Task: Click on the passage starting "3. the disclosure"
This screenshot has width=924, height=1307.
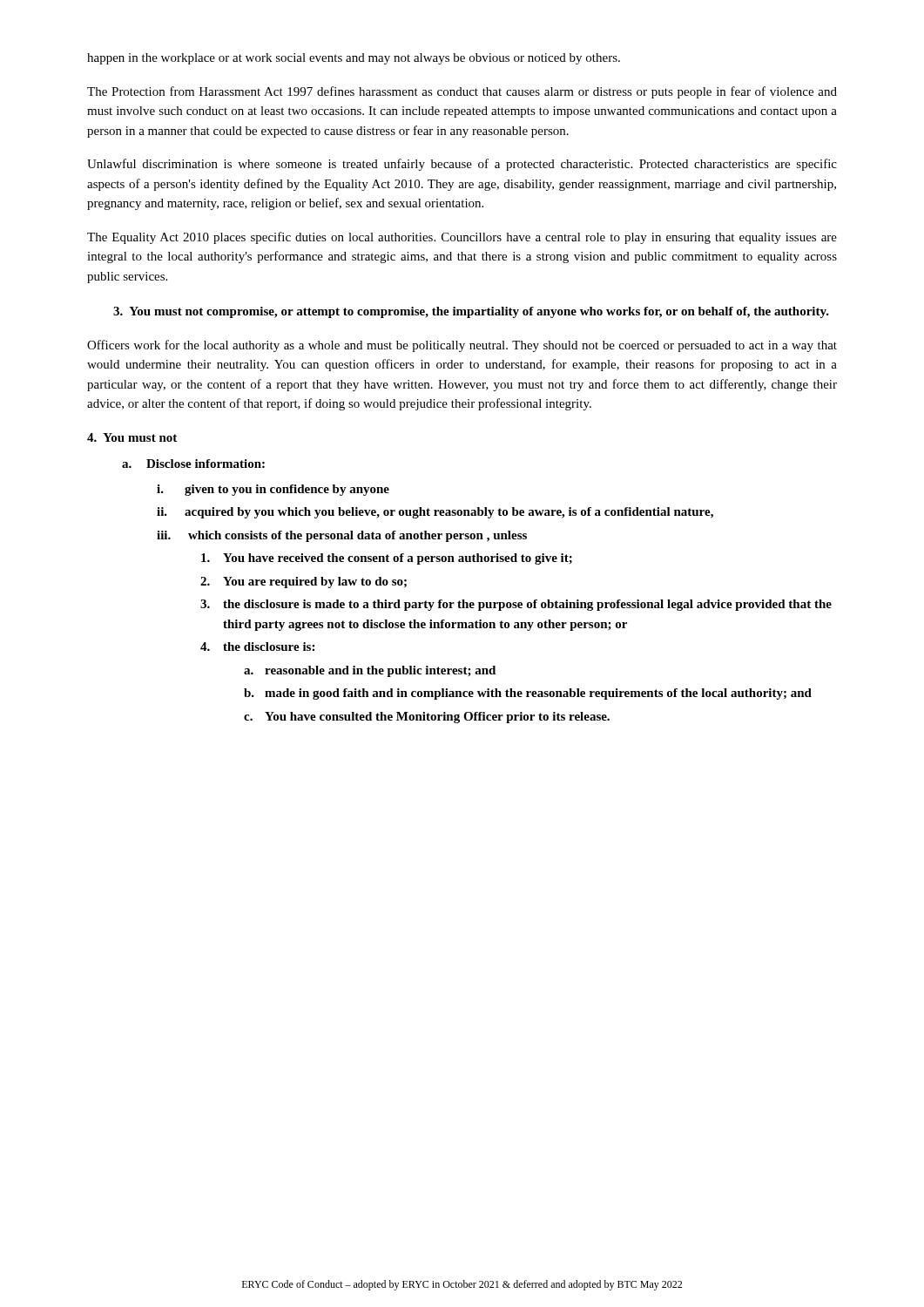Action: coord(519,614)
